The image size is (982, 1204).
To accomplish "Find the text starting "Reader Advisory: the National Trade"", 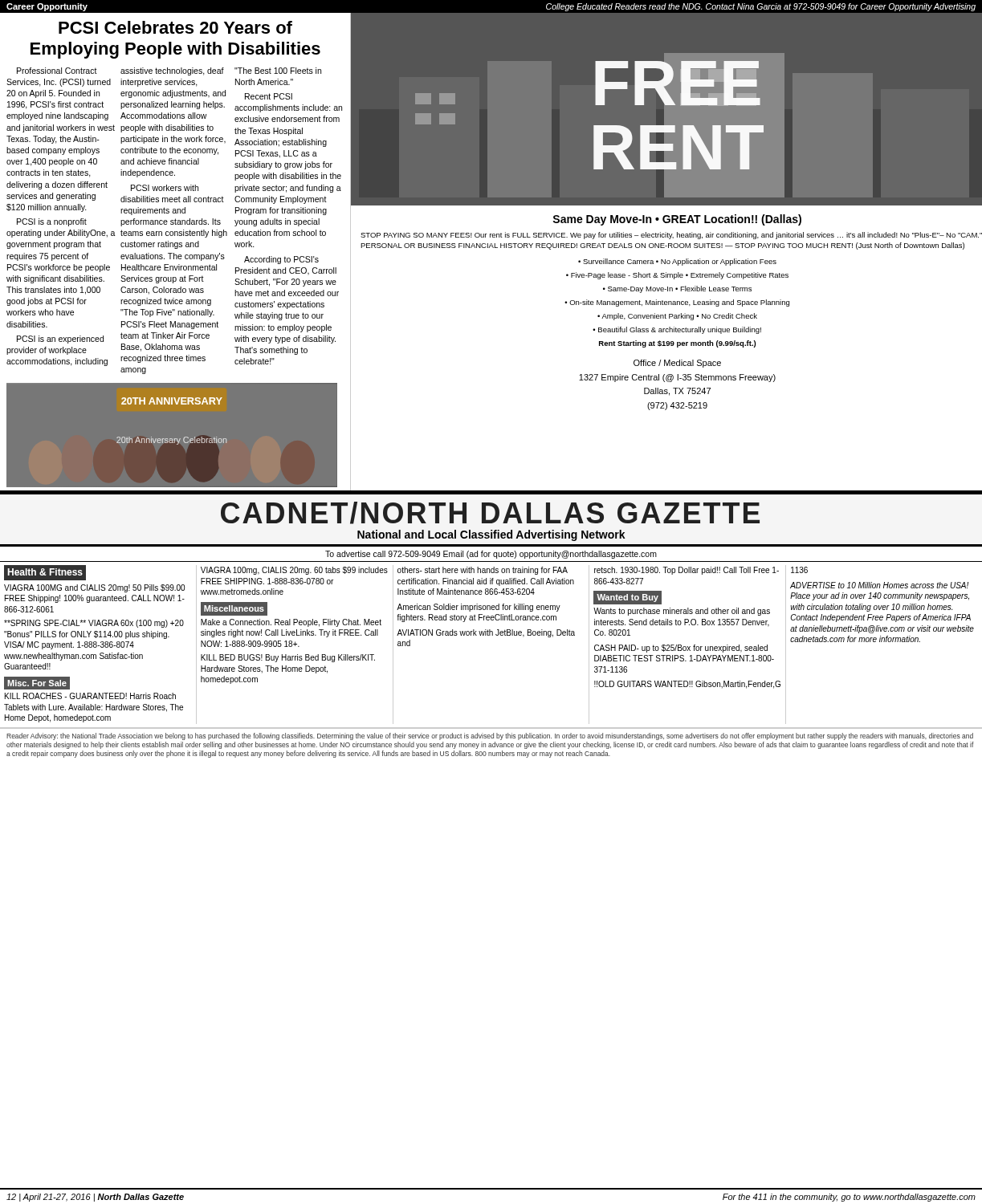I will tap(490, 745).
